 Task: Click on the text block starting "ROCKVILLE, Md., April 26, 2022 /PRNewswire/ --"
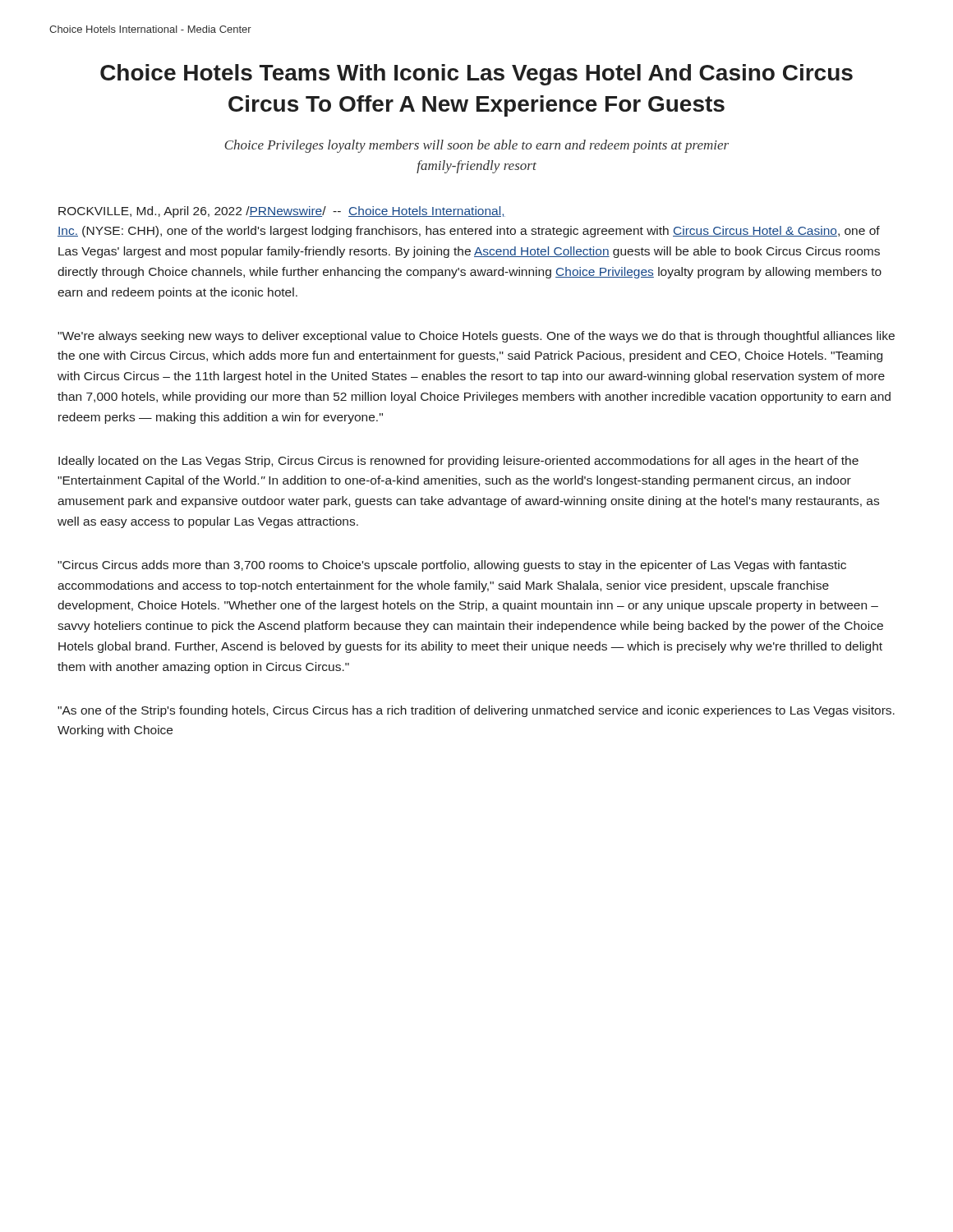(x=470, y=251)
